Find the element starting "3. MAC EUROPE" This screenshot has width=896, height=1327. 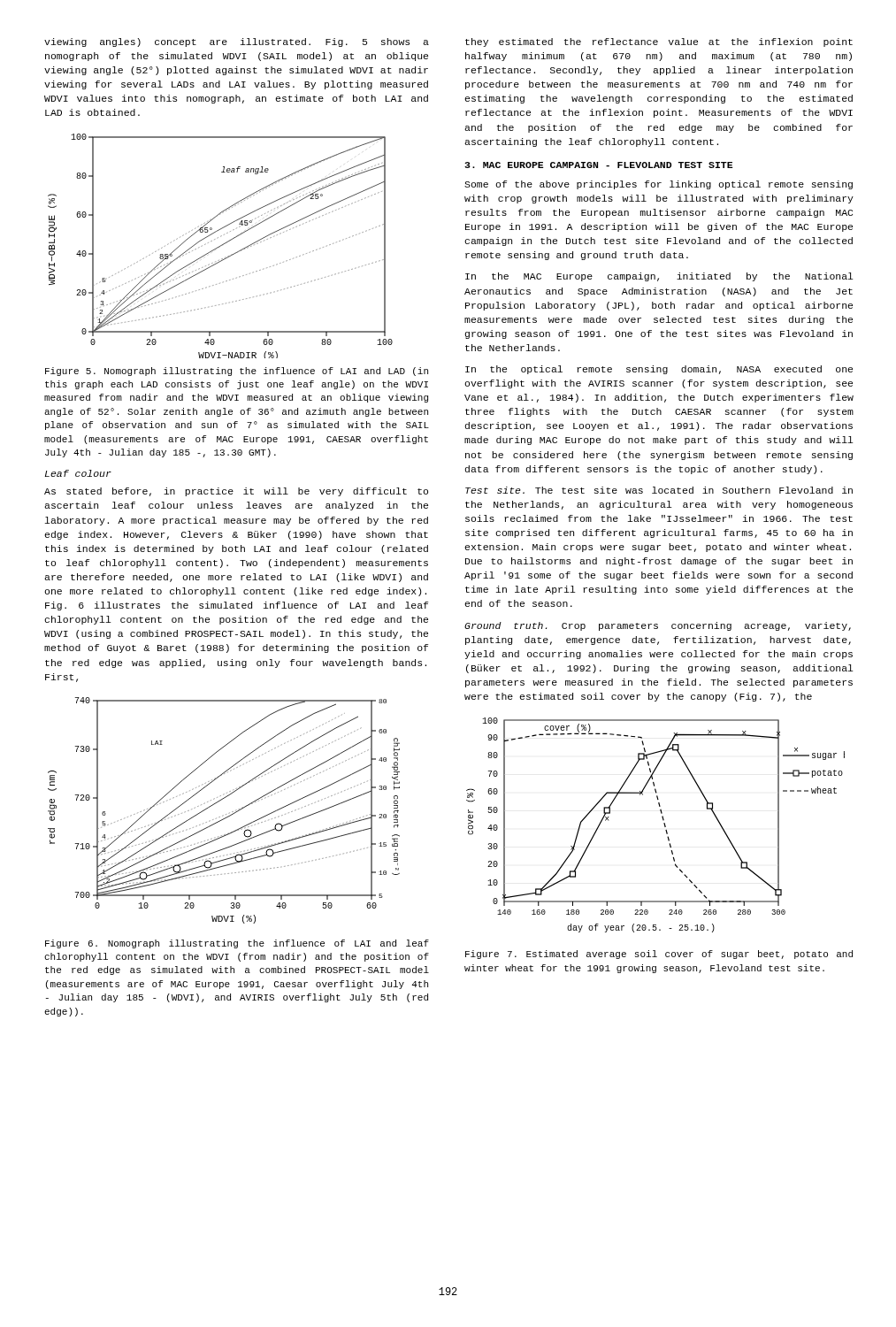pos(599,165)
